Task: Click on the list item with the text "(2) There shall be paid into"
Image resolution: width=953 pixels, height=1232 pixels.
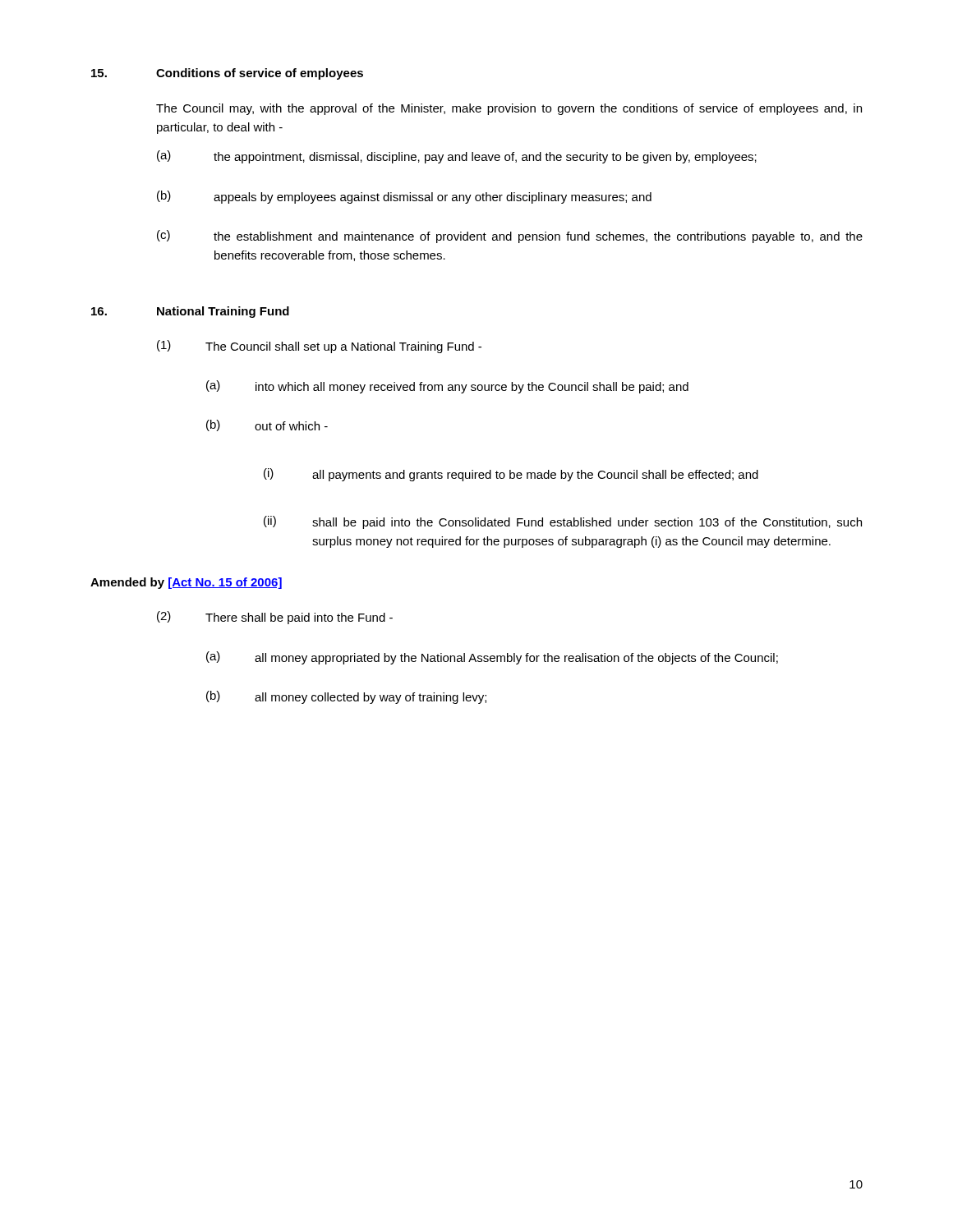Action: (275, 618)
